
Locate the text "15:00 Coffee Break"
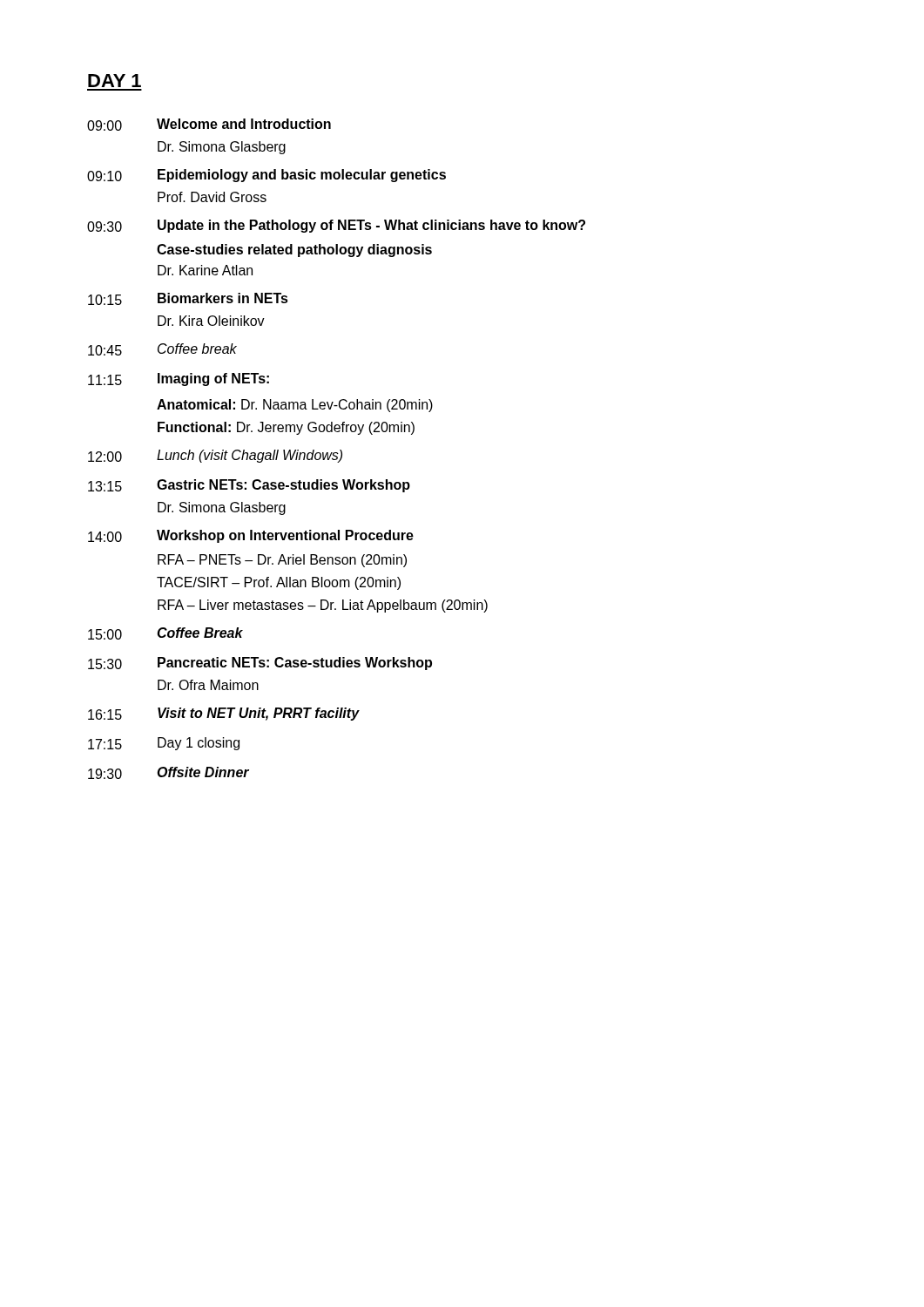pos(165,633)
